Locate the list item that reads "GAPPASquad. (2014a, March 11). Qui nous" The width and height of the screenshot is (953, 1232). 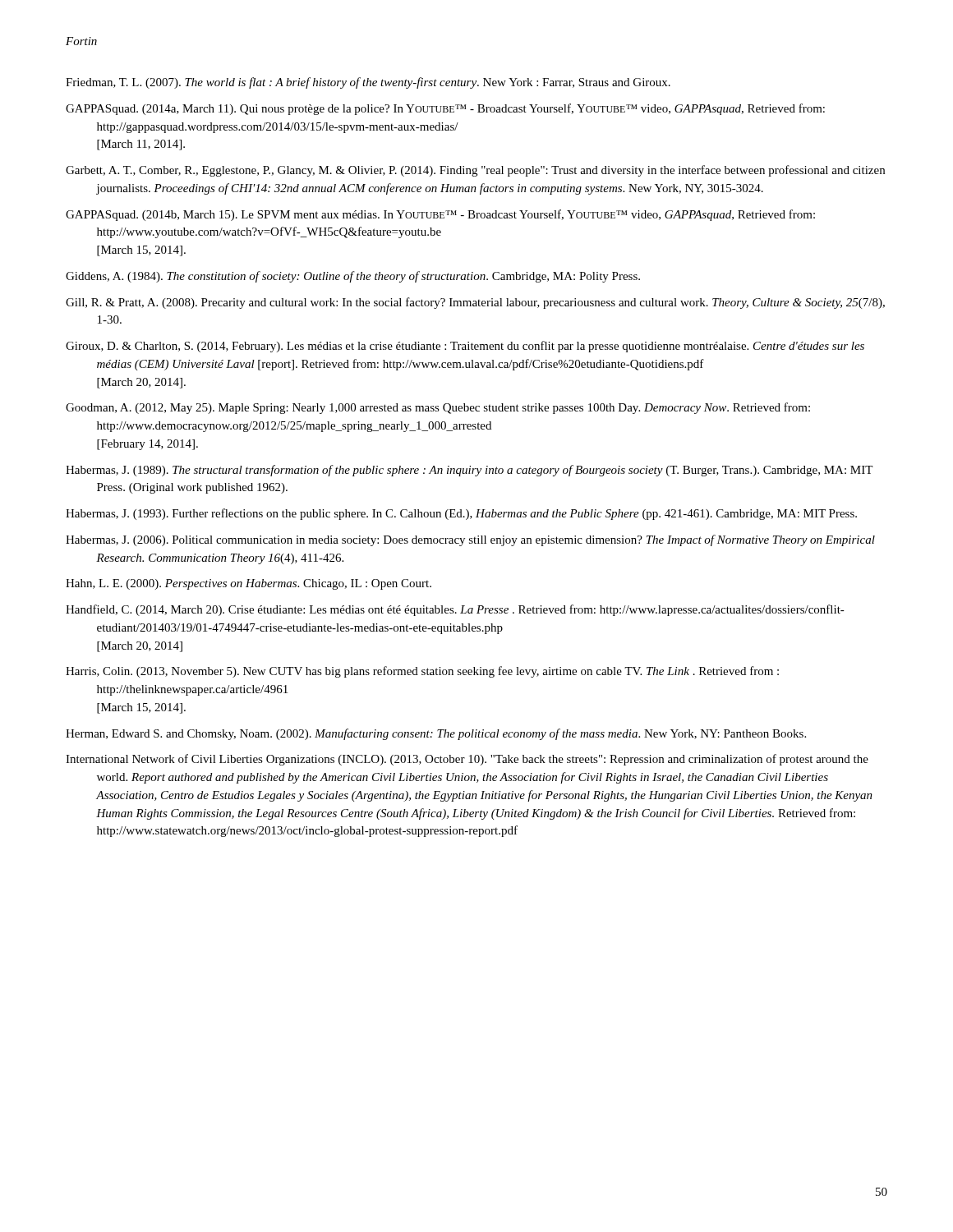coord(446,126)
